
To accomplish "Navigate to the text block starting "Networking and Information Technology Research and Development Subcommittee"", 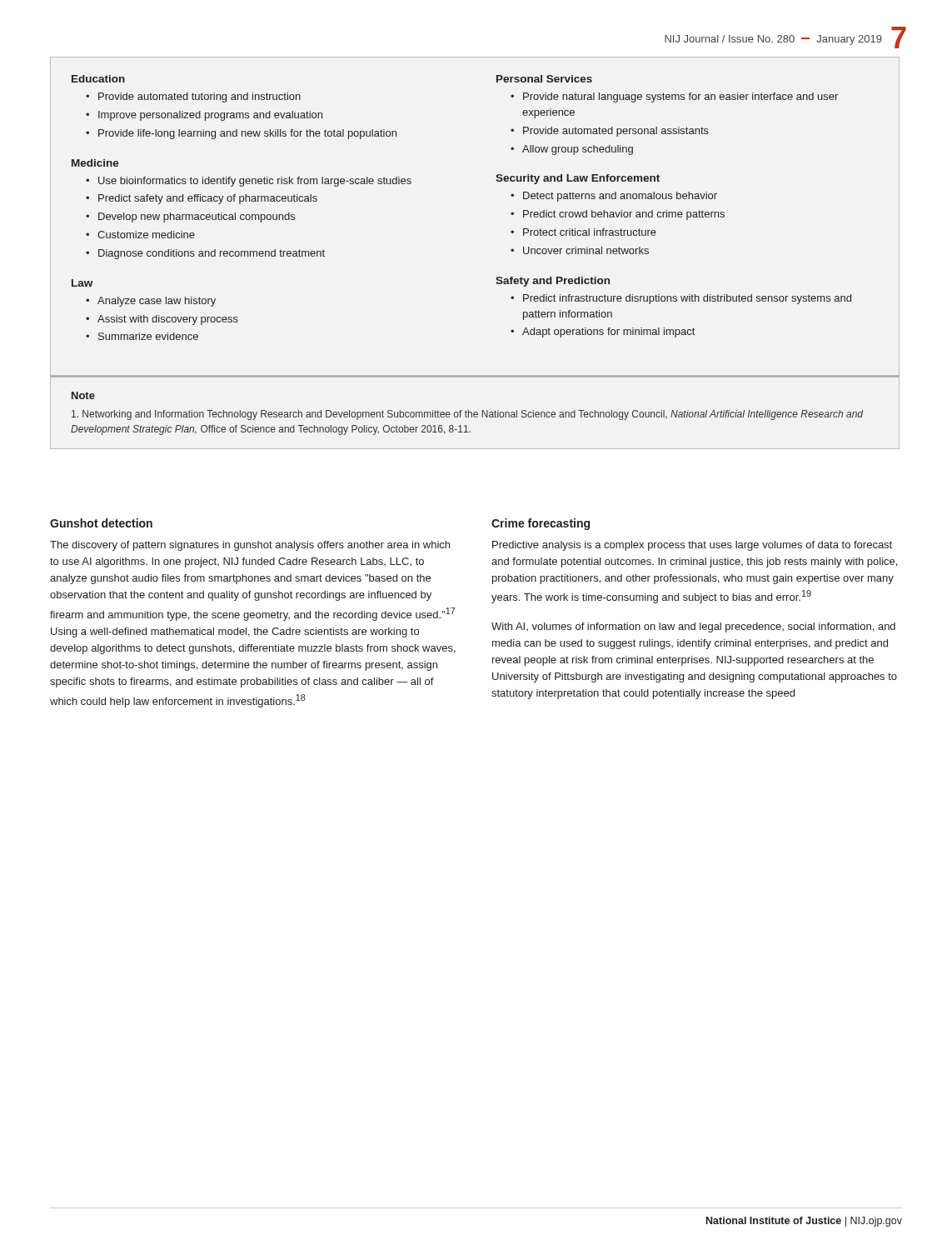I will tap(467, 422).
